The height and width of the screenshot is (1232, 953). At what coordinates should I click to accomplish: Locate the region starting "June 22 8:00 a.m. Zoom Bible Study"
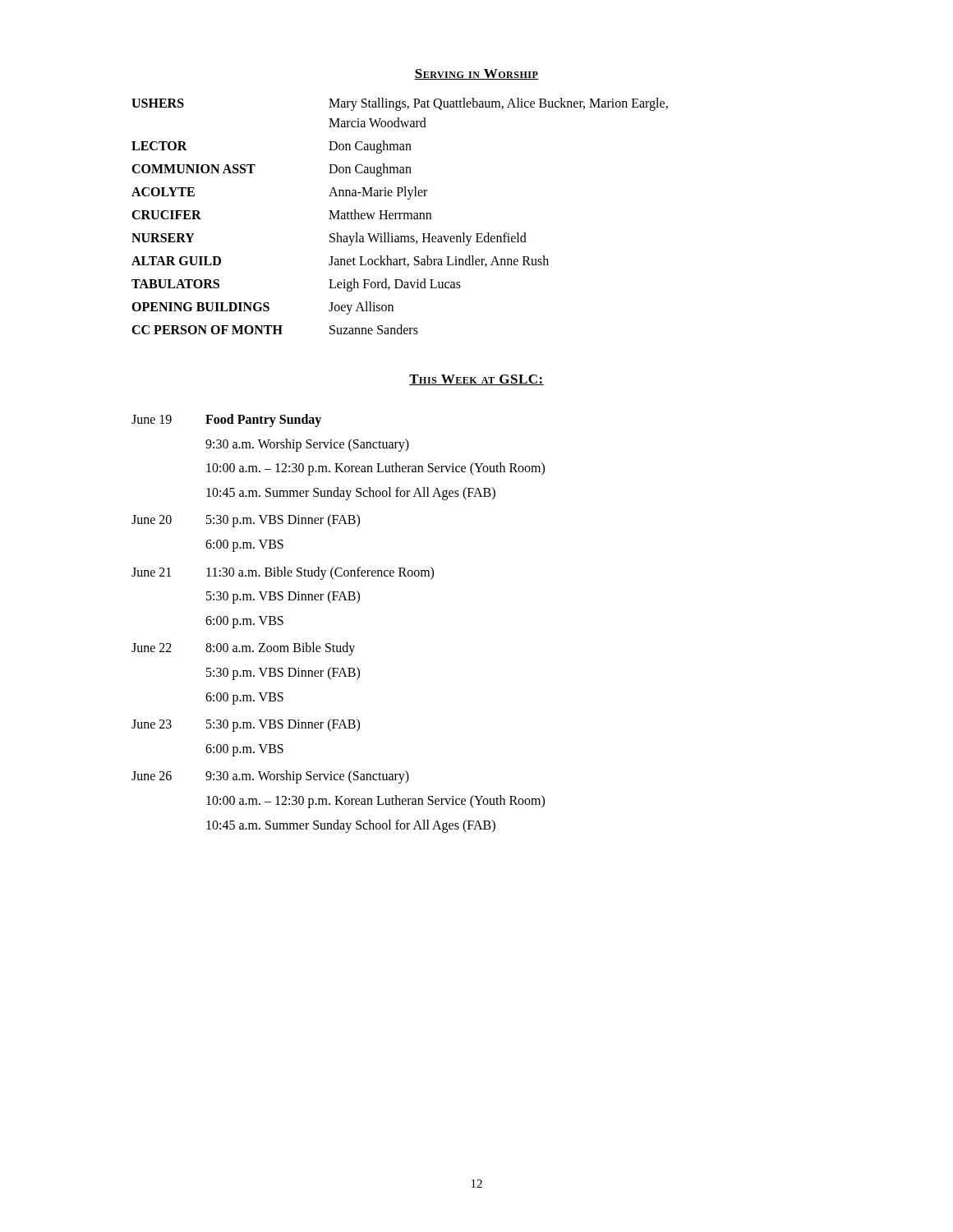pyautogui.click(x=243, y=649)
